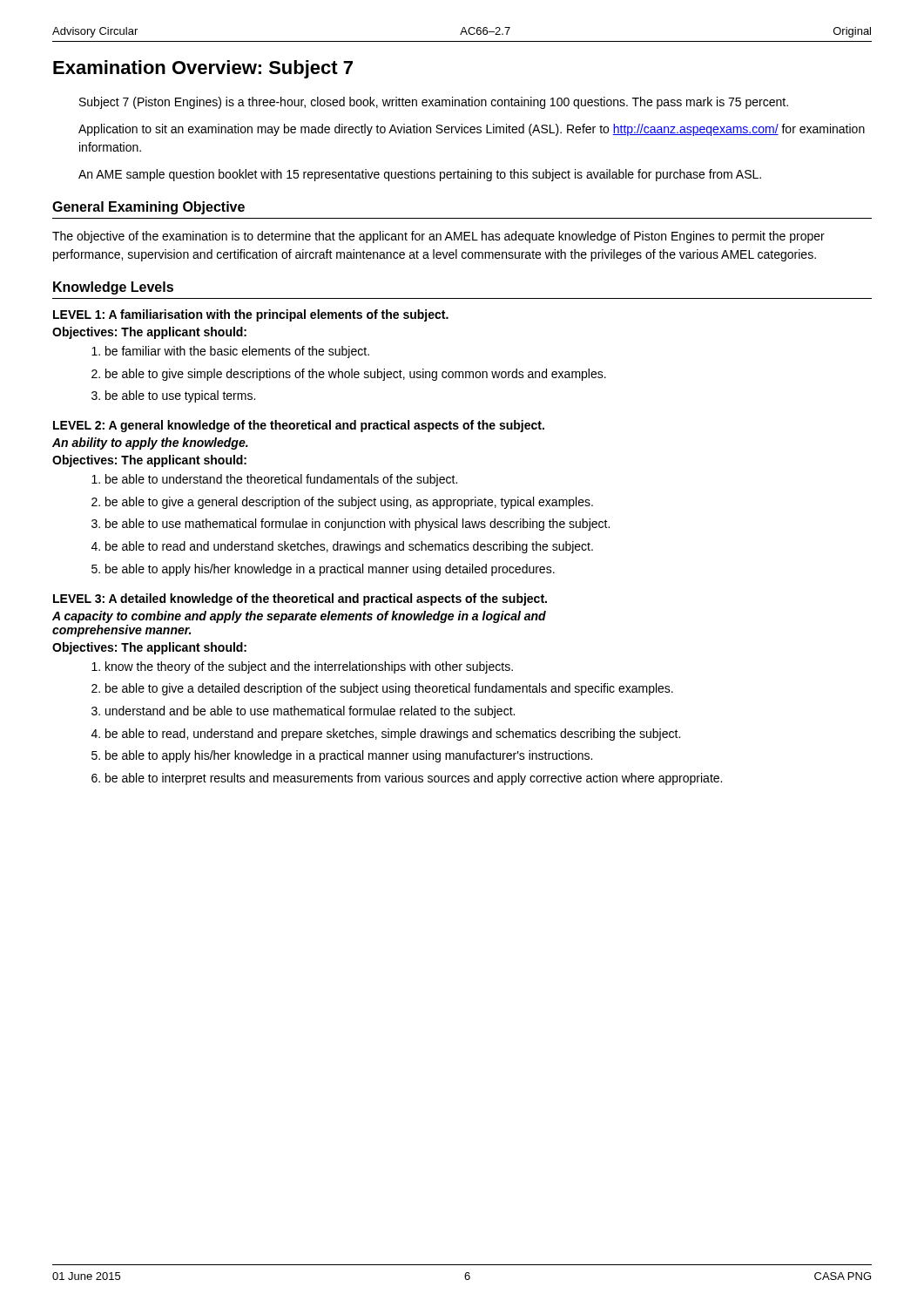Screen dimensions: 1307x924
Task: Locate the text block starting "Examination Overview: Subject 7"
Action: tap(203, 68)
